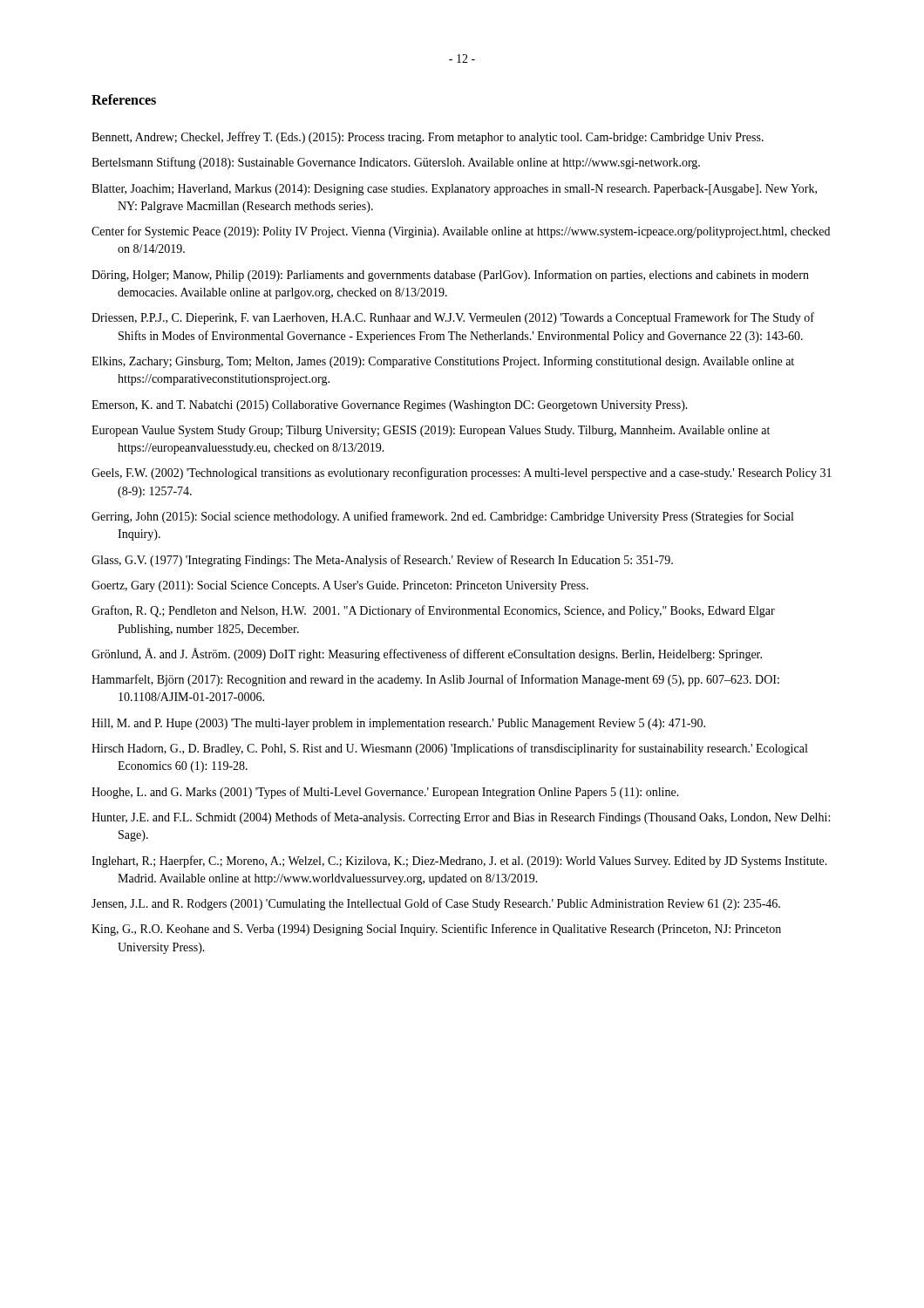This screenshot has height=1308, width=924.
Task: Navigate to the region starting "King, G., R.O."
Action: pyautogui.click(x=436, y=938)
